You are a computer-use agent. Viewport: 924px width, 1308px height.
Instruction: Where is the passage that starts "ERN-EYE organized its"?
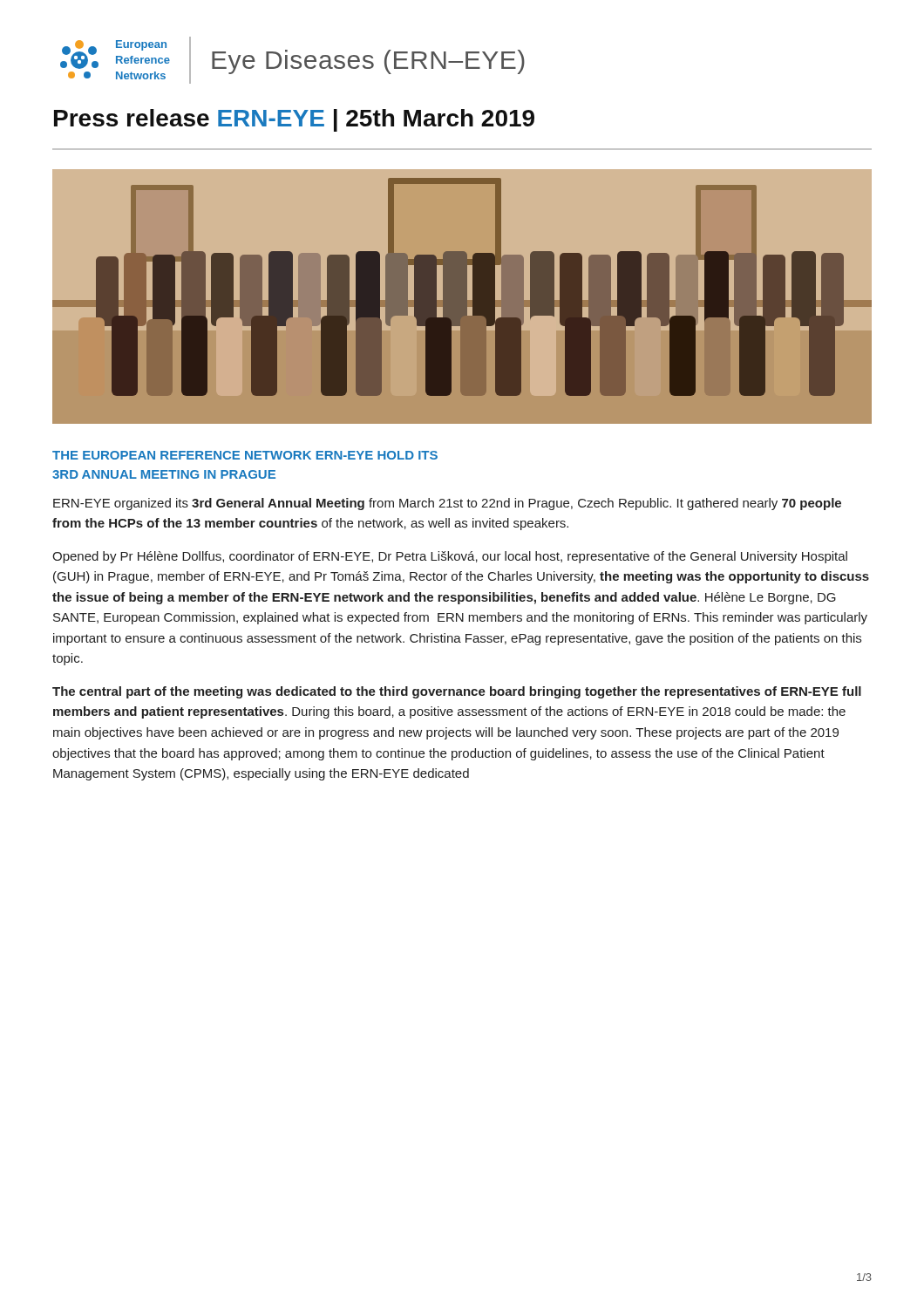[x=447, y=513]
